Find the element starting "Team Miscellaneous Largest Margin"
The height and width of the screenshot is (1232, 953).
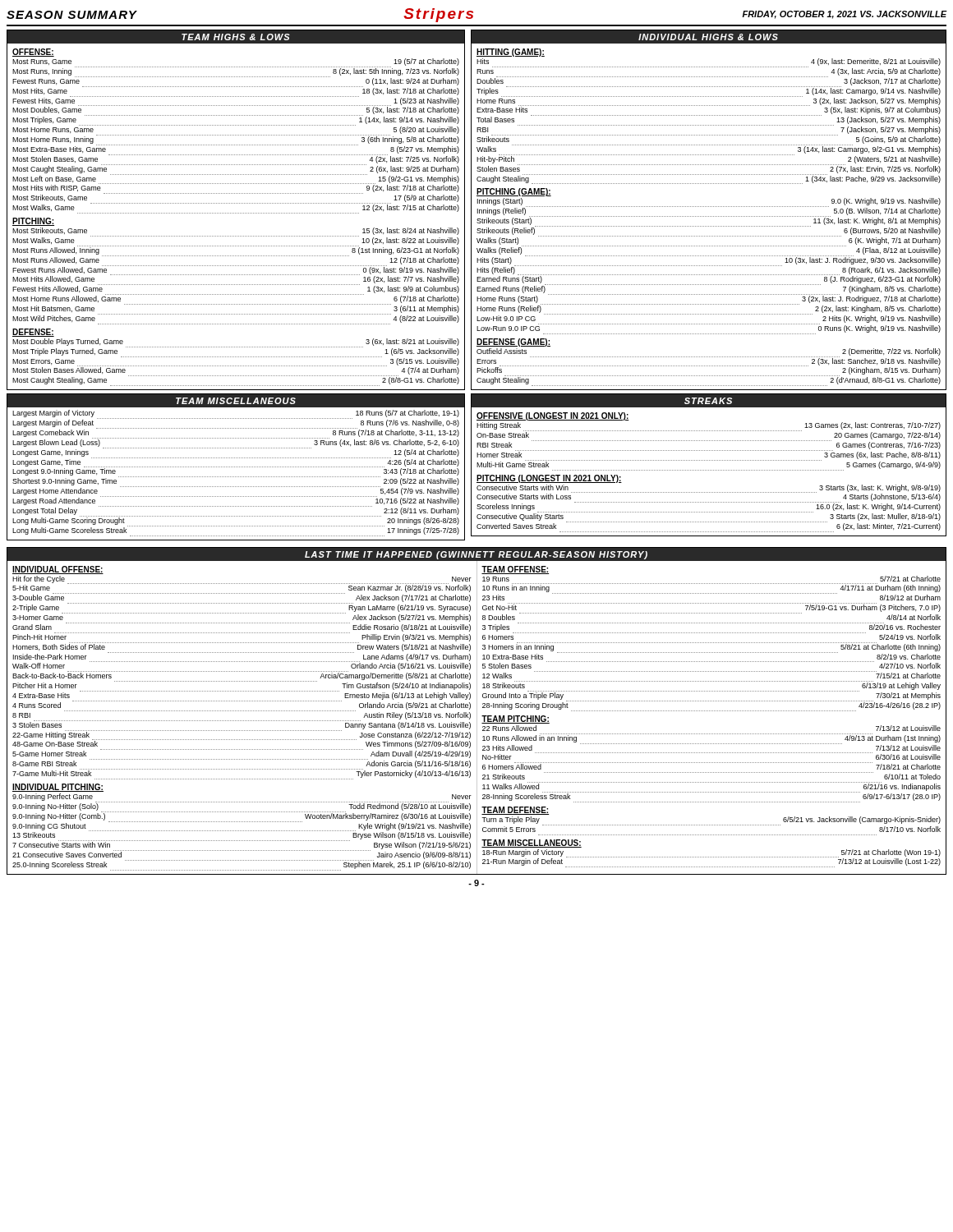tap(236, 467)
